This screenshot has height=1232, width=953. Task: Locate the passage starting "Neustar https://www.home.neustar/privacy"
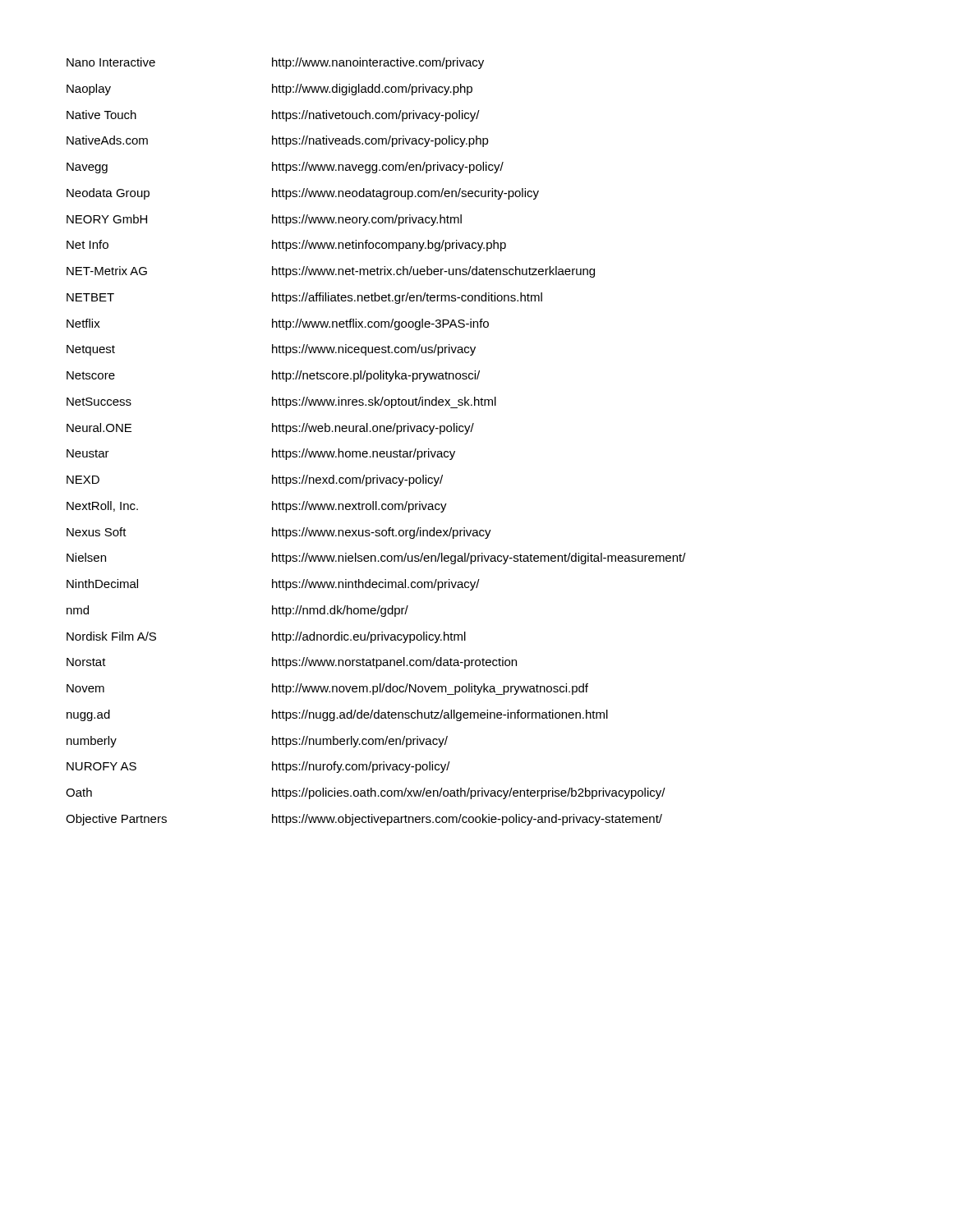point(83,454)
